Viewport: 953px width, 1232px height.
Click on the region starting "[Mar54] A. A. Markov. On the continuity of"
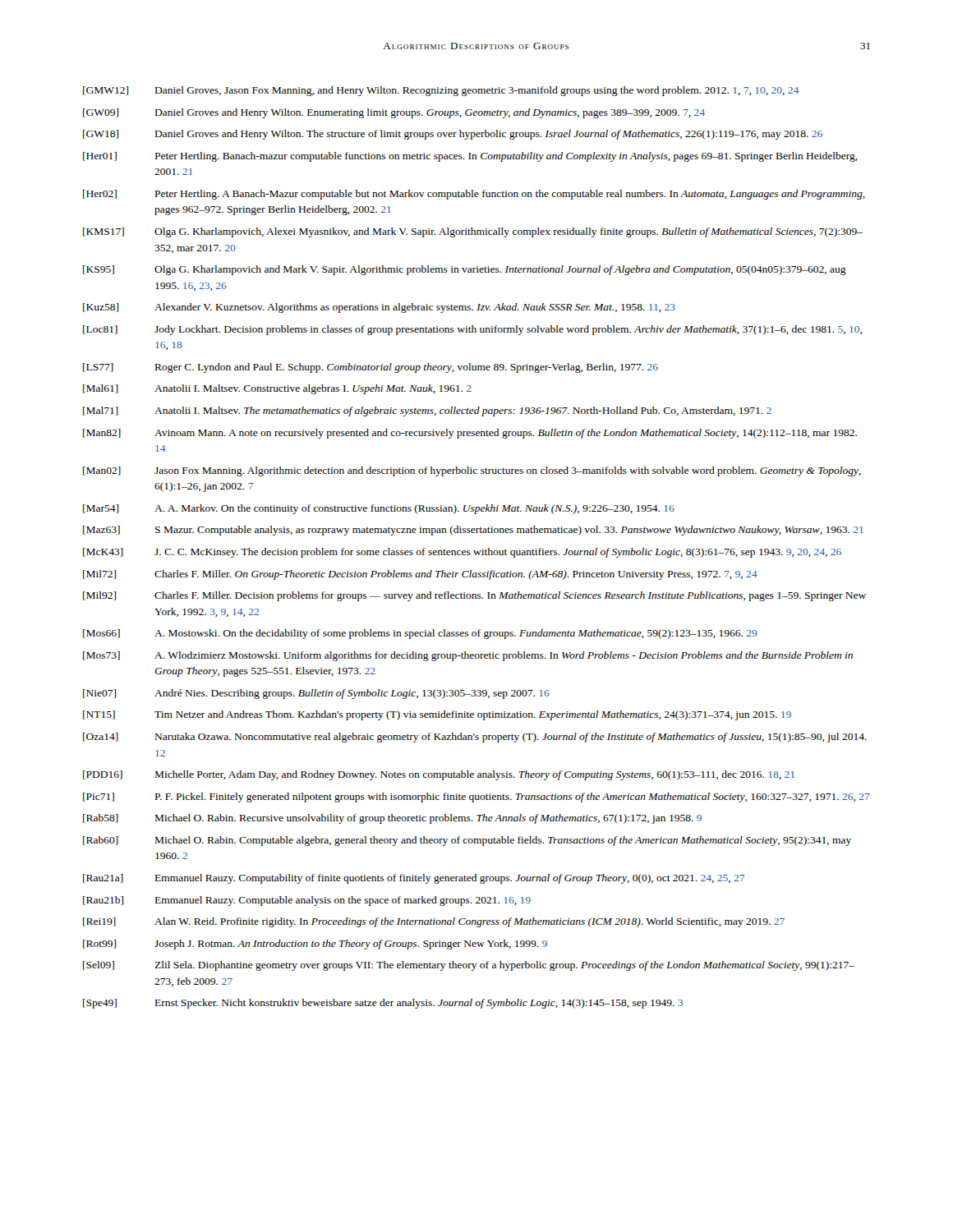[476, 508]
